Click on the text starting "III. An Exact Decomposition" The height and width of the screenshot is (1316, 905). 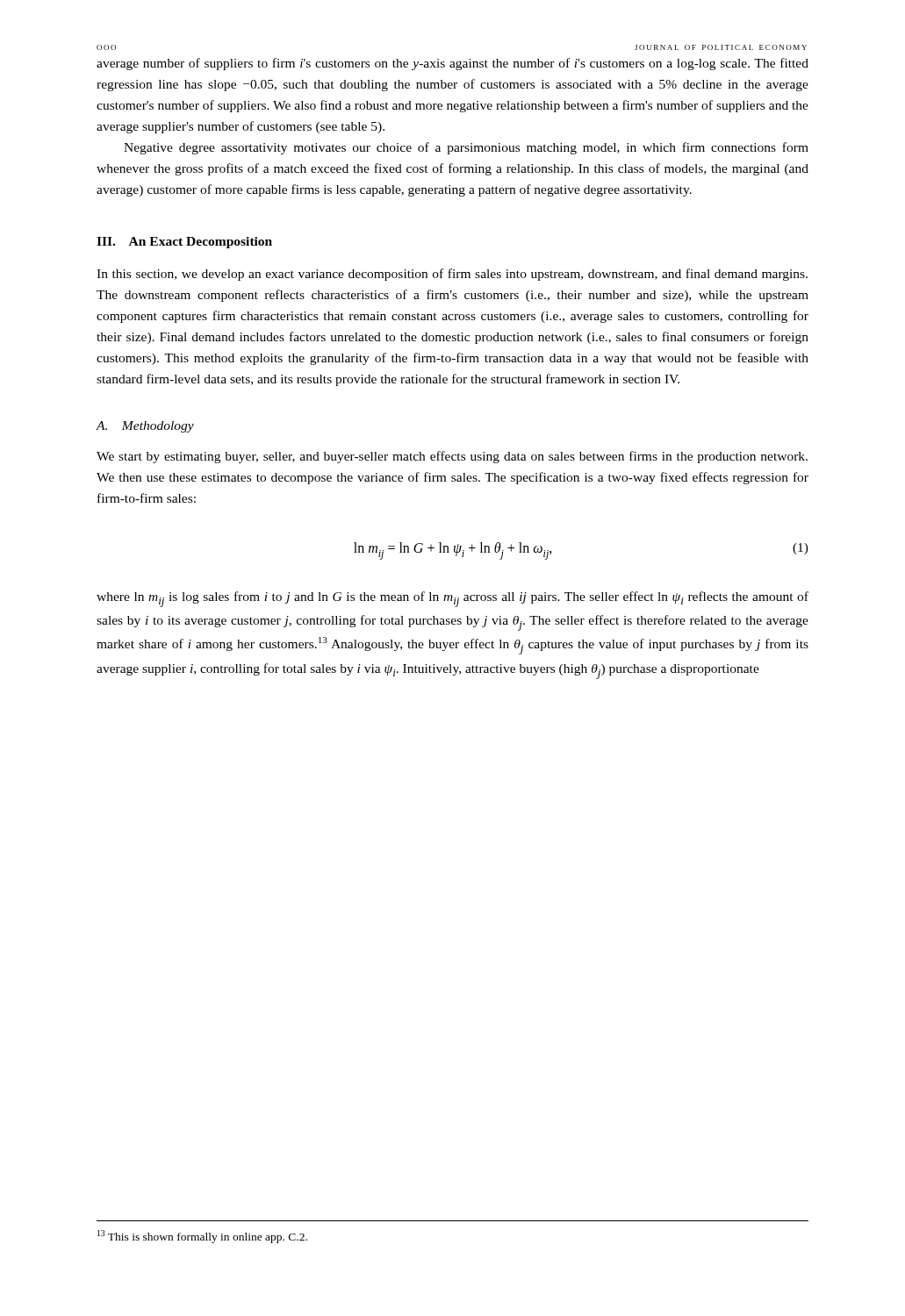(x=184, y=241)
